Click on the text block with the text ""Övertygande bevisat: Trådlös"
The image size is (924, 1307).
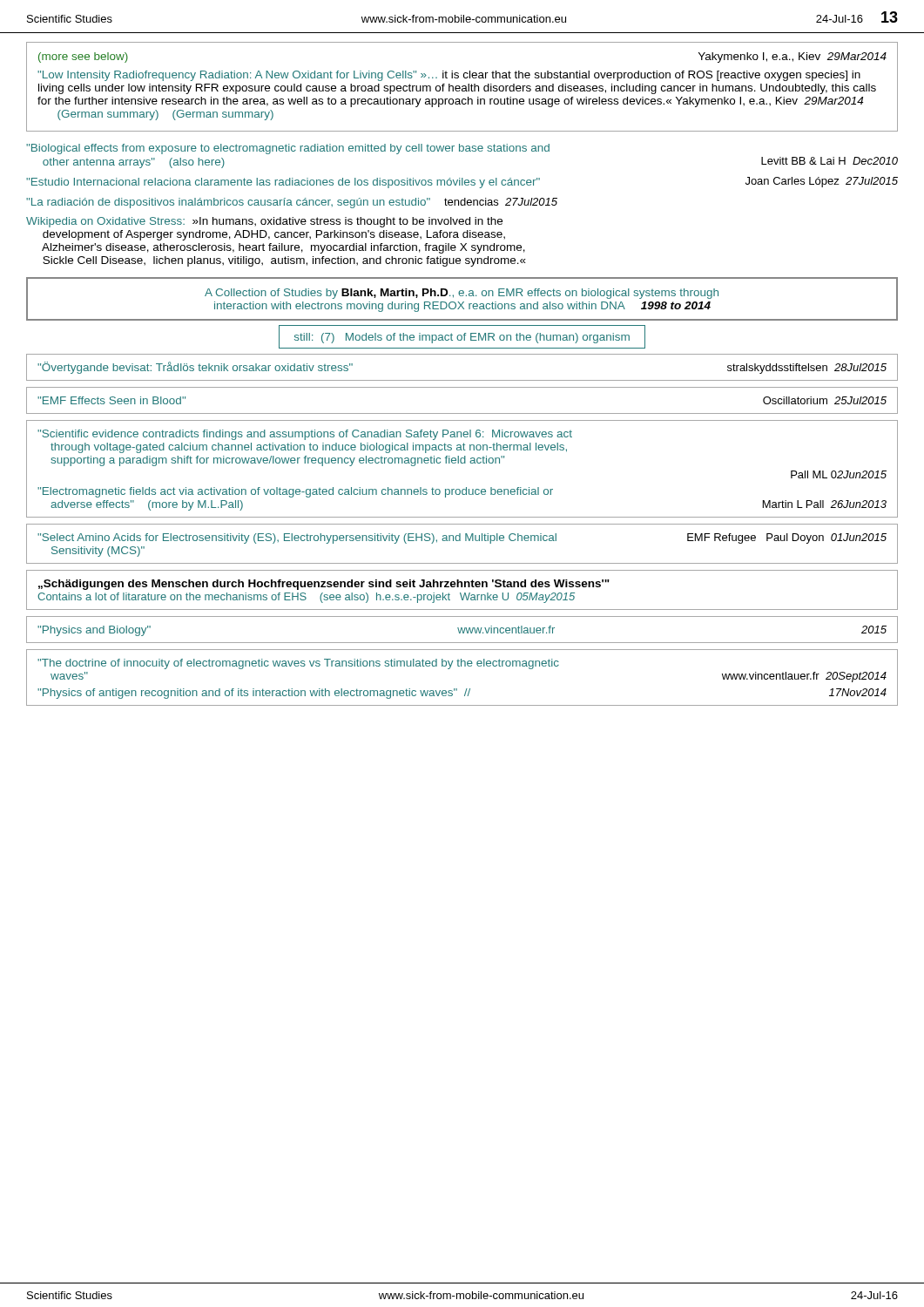[x=191, y=367]
